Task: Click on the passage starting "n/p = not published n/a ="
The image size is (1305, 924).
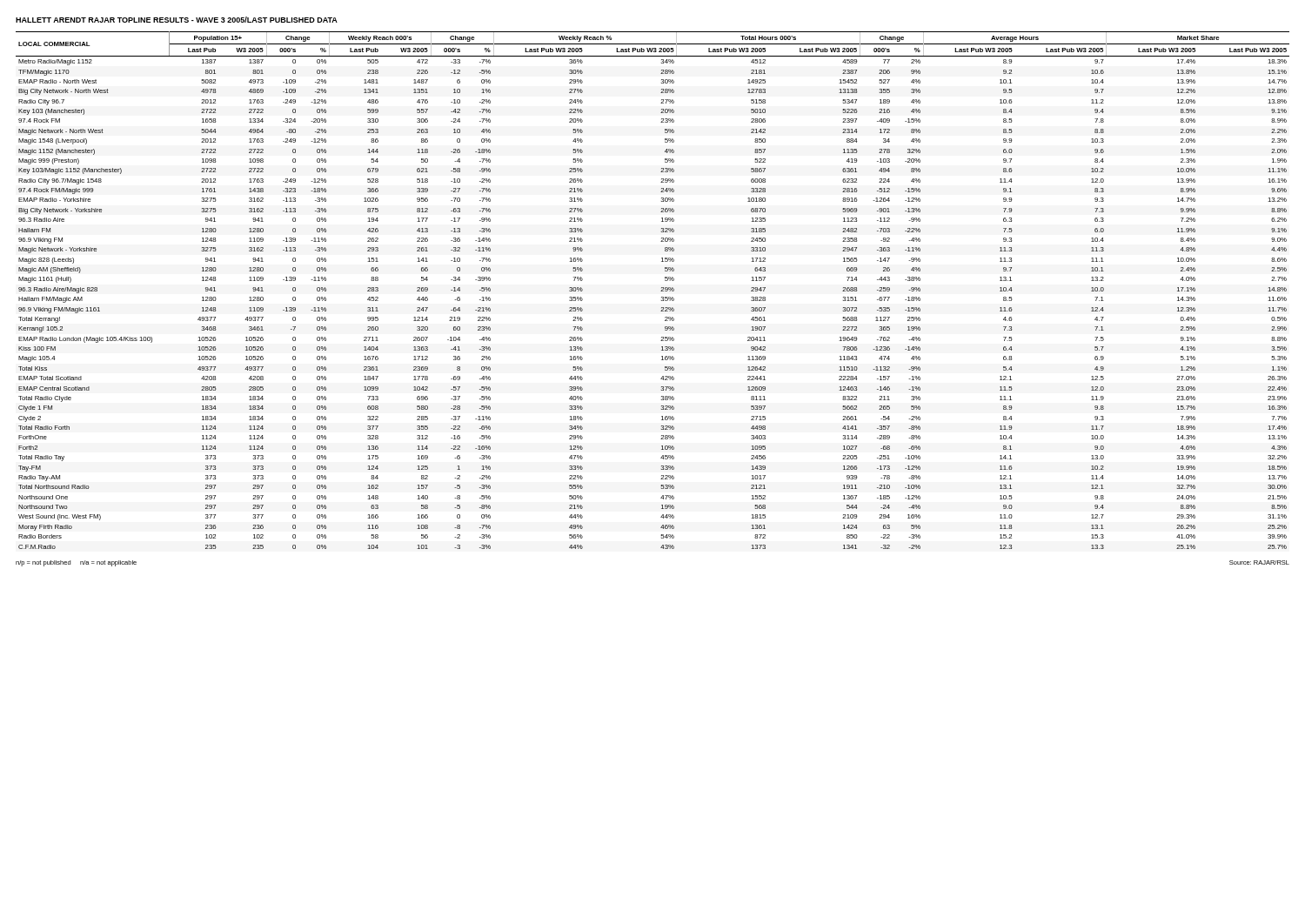Action: (x=49, y=563)
